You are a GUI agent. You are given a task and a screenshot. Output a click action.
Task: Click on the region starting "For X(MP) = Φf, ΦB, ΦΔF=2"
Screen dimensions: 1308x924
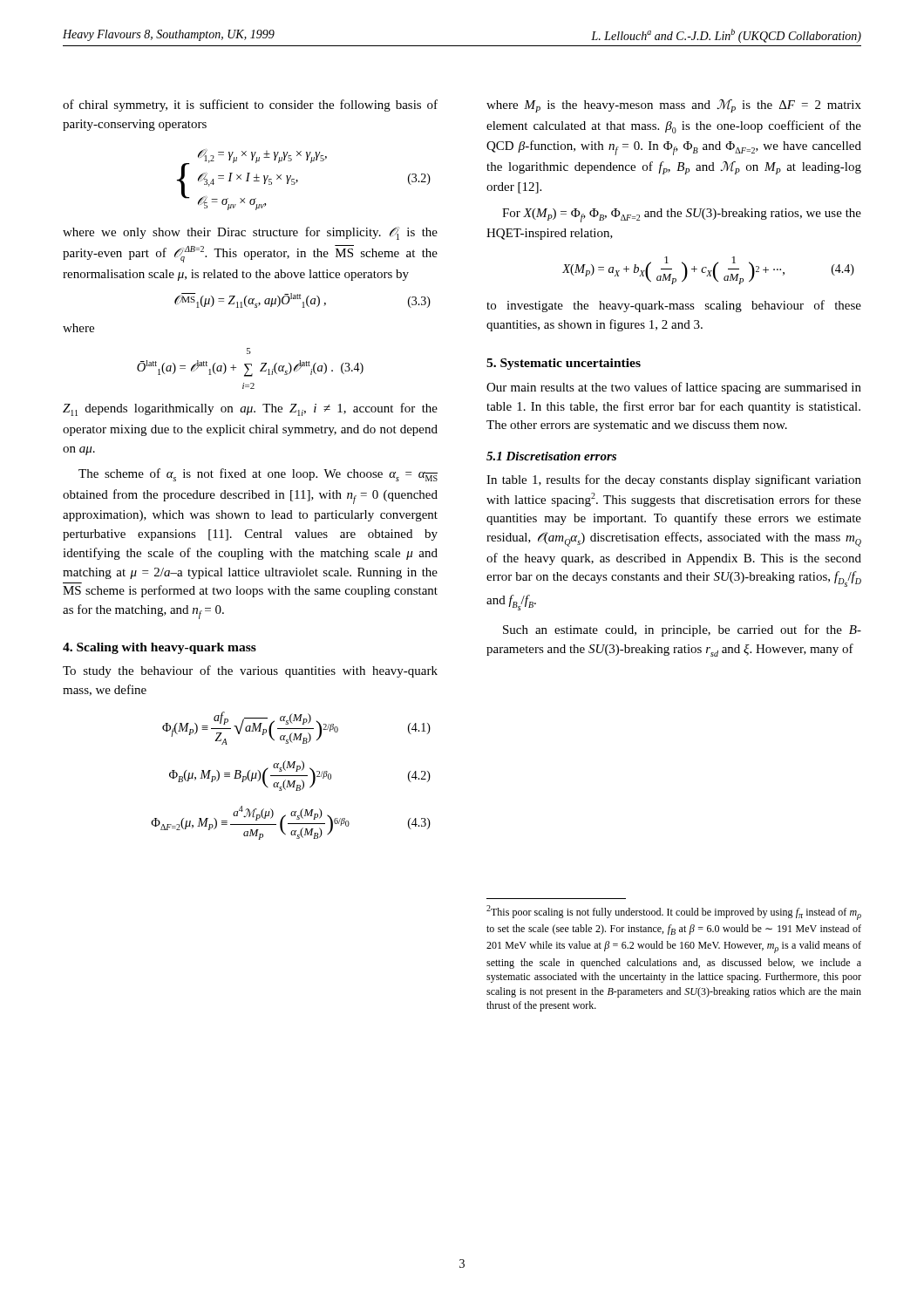point(674,224)
